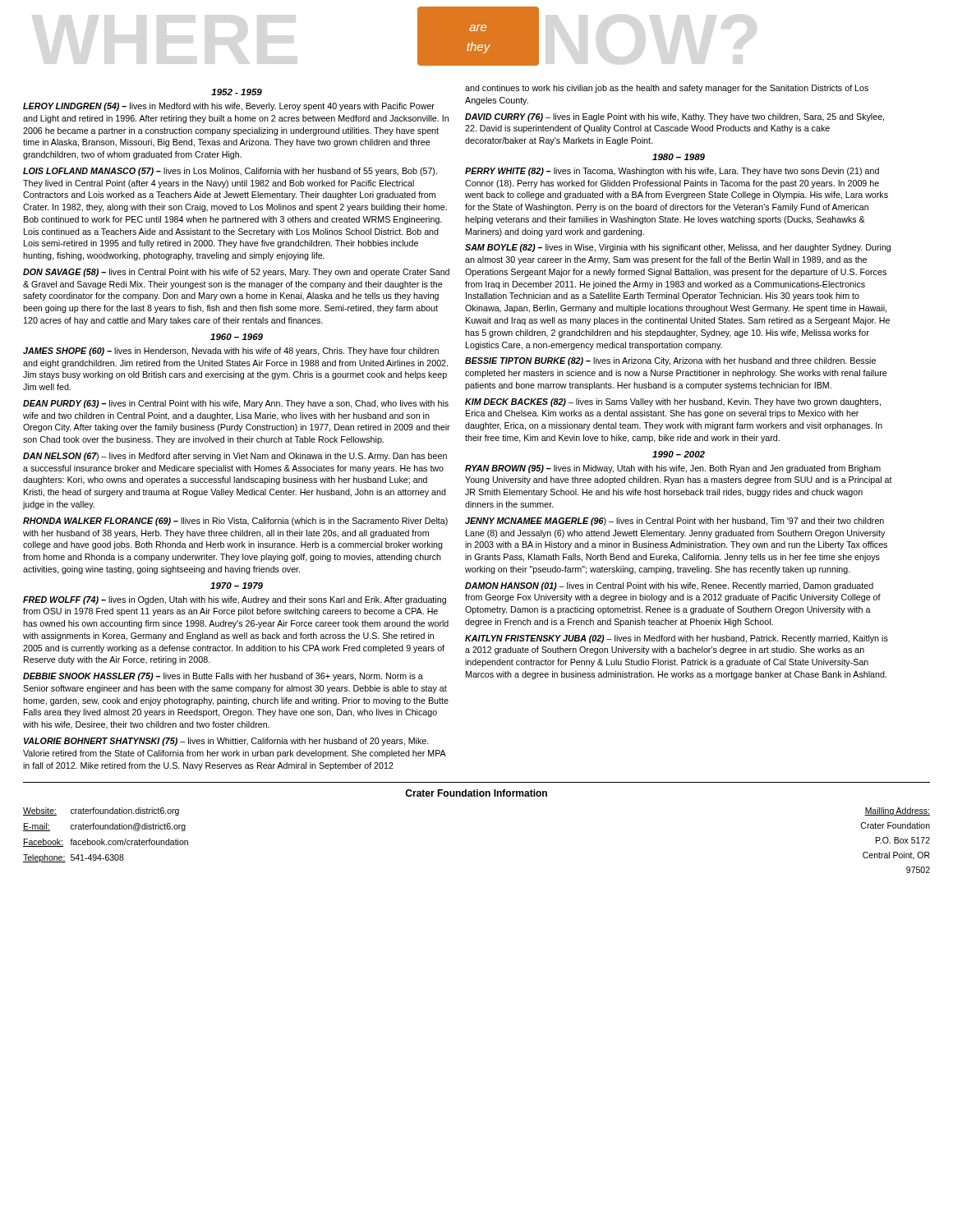Locate the text block that reads "DEAN PURDY (63) – lives"

236,421
